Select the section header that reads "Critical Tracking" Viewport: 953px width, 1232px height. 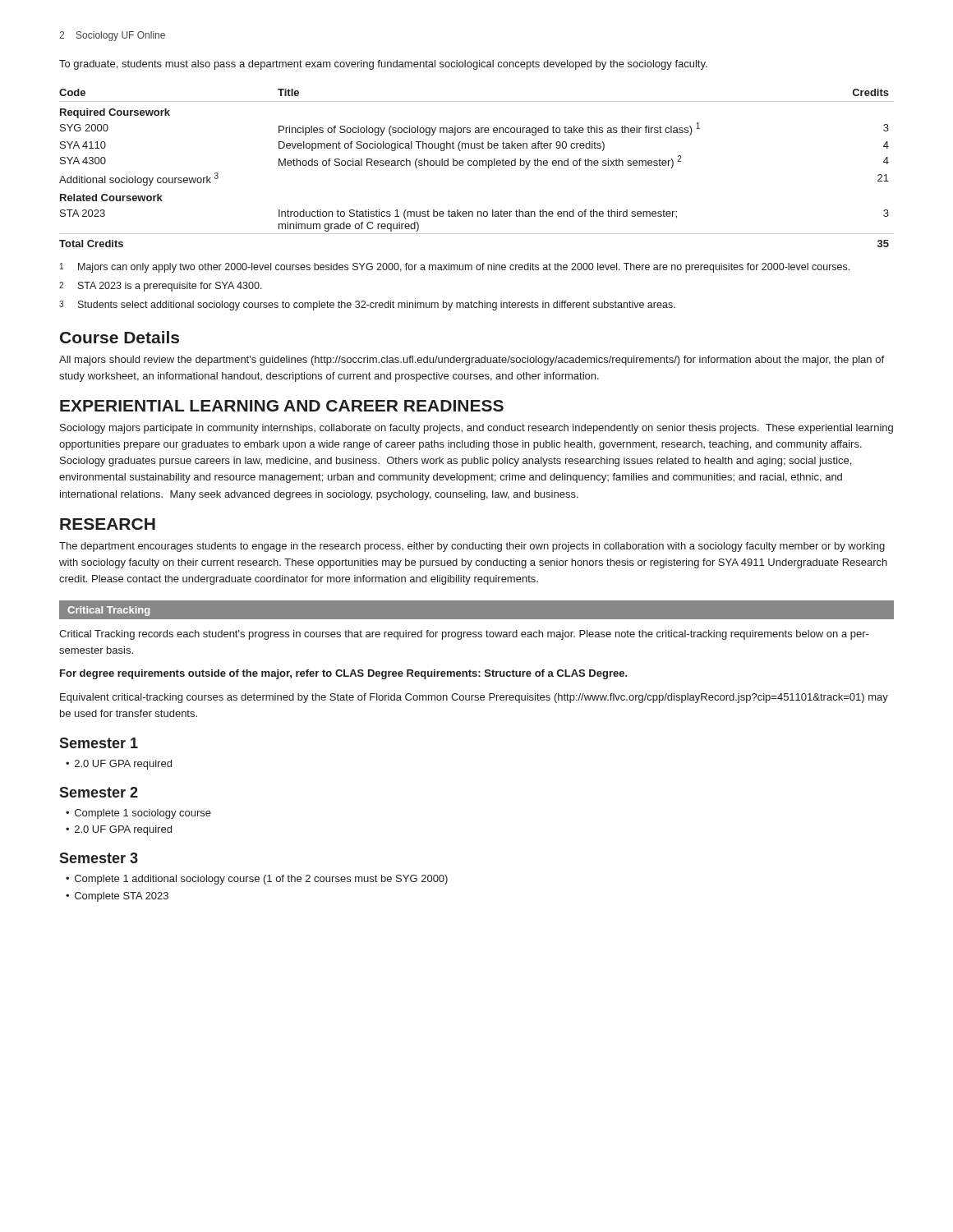click(109, 610)
